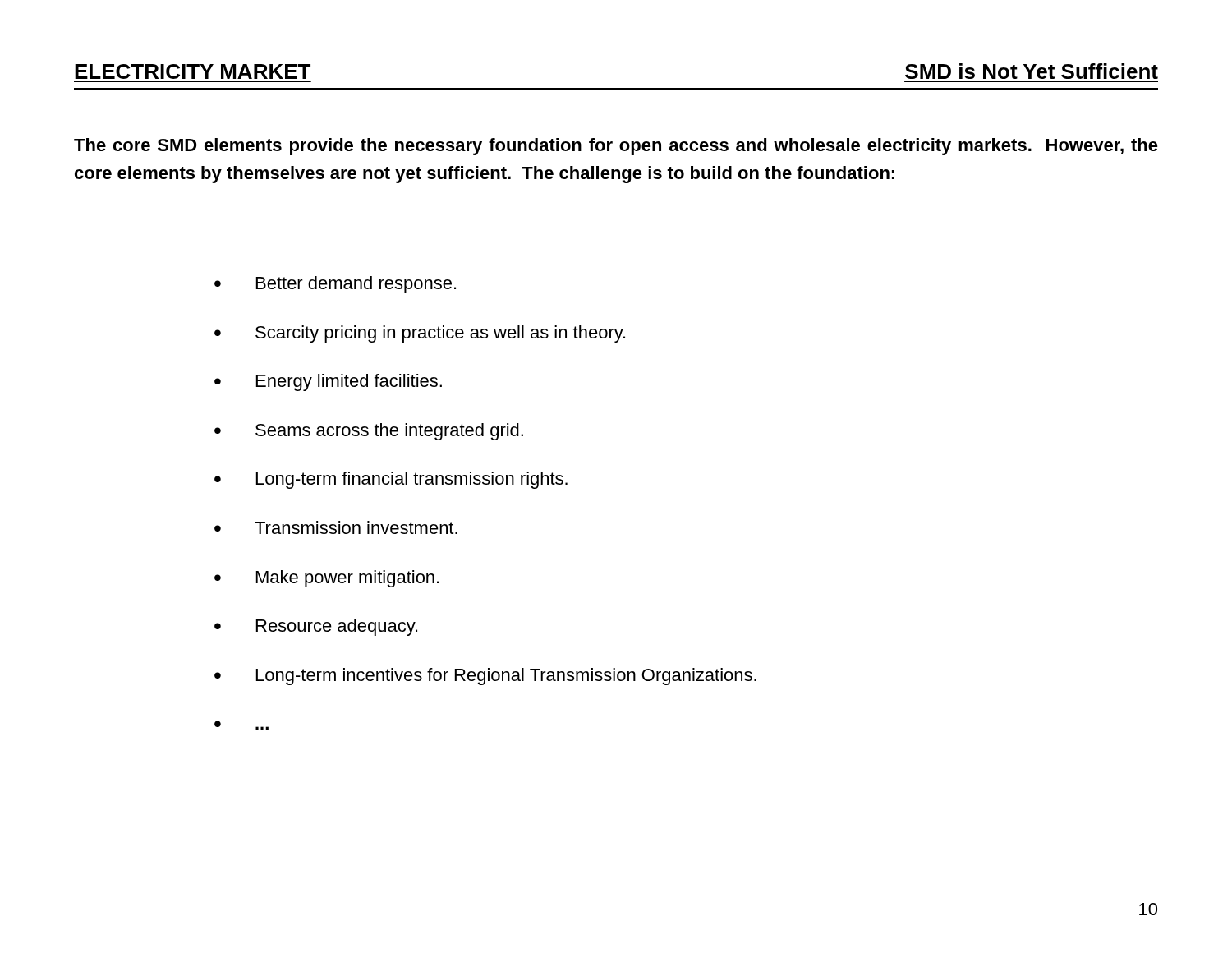Click on the list item containing "• Better demand response."
This screenshot has width=1232, height=953.
(266, 284)
